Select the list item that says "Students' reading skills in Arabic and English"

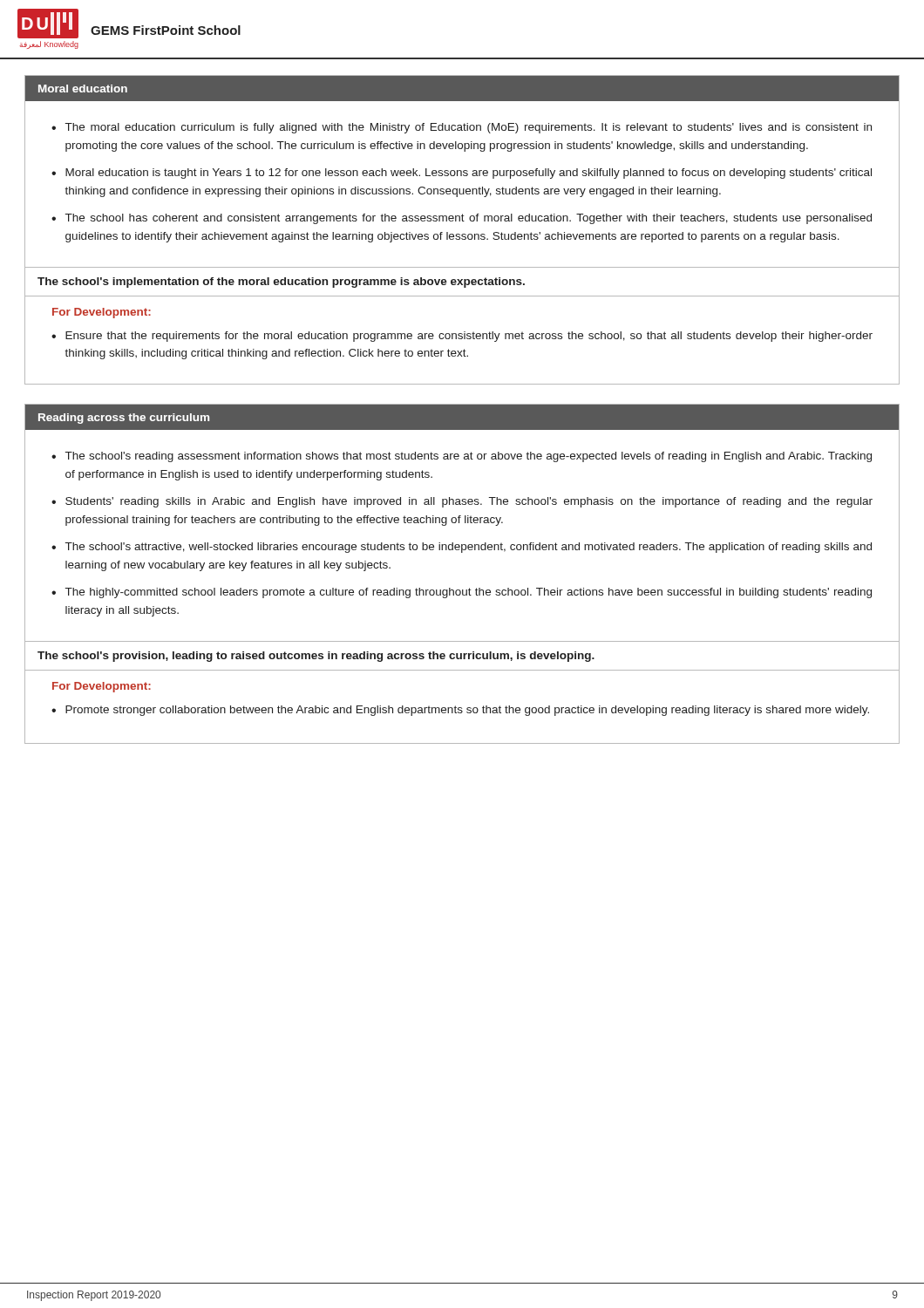[x=469, y=511]
